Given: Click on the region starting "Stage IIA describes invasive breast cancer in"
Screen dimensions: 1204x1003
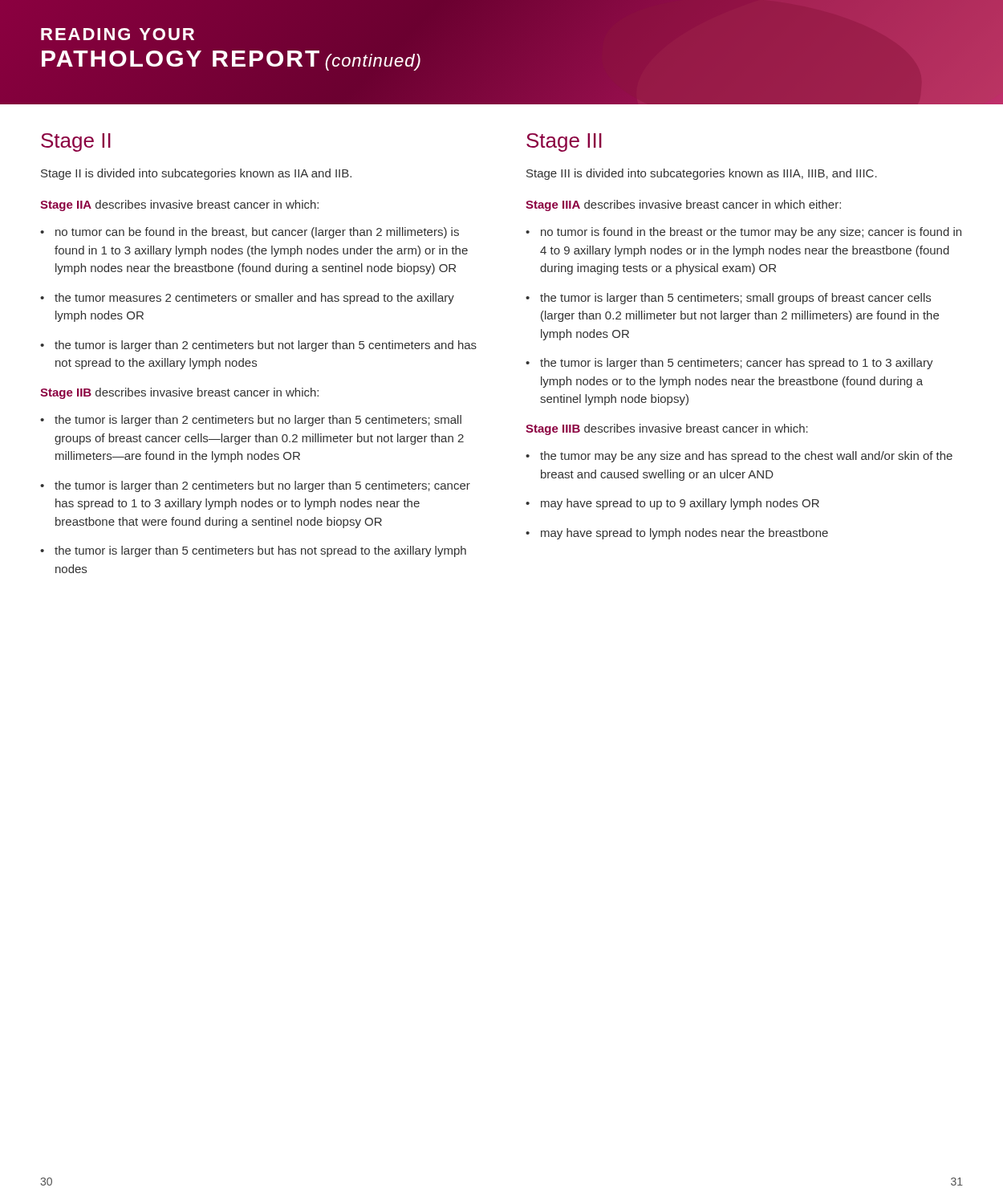Looking at the screenshot, I should tap(259, 204).
